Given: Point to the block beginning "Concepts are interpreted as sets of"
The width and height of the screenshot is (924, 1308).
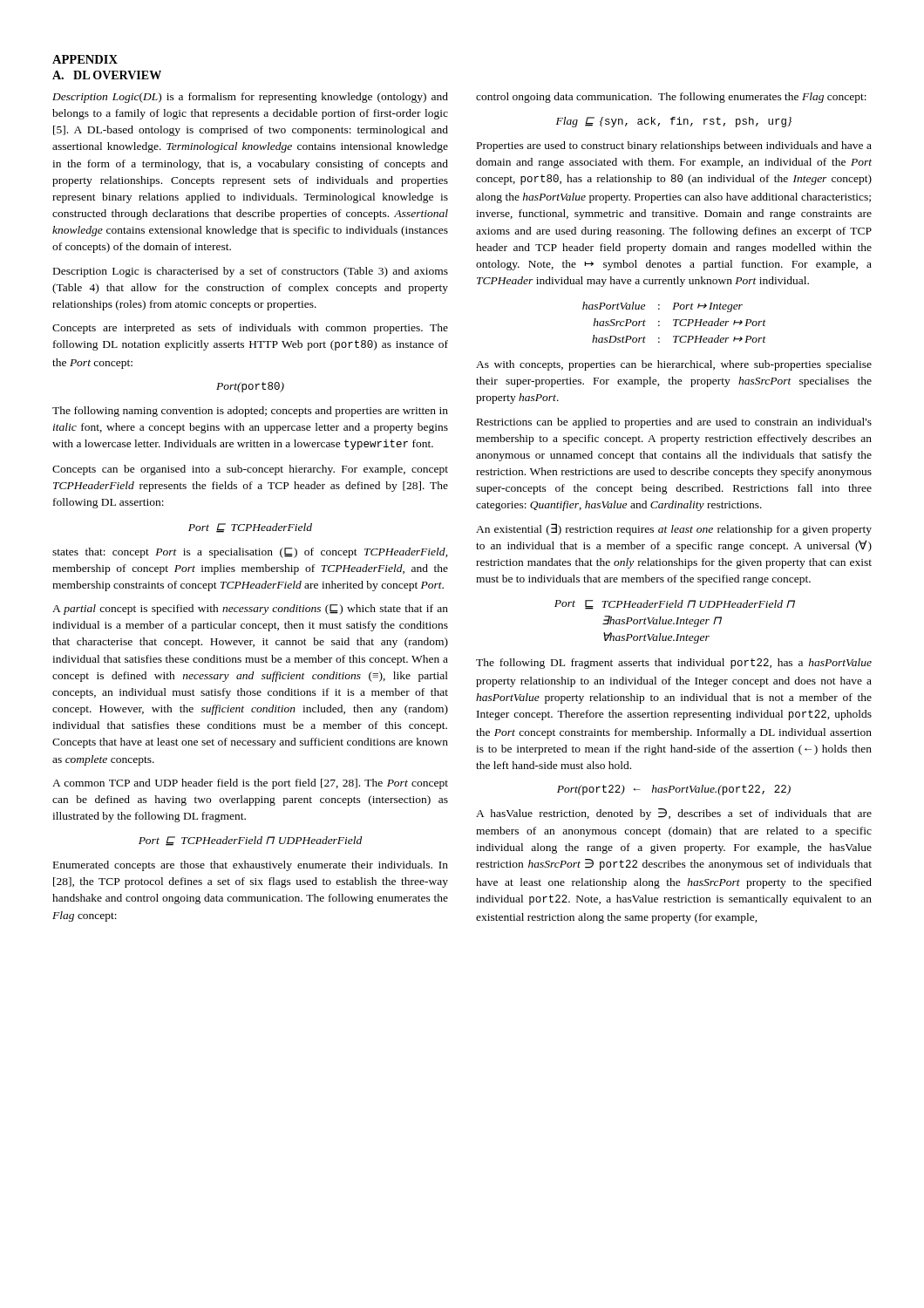Looking at the screenshot, I should pos(250,345).
